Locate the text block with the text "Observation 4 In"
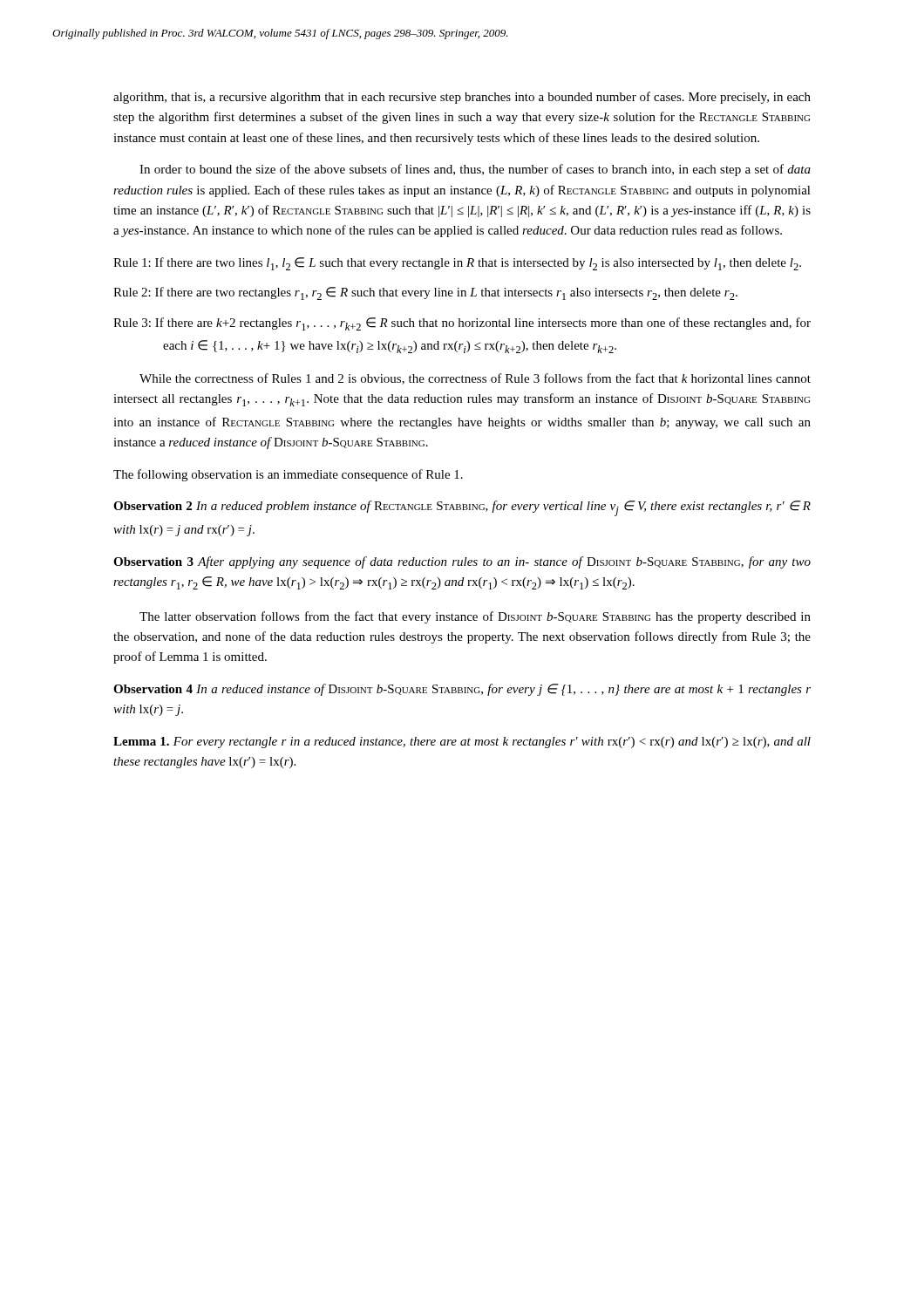 pyautogui.click(x=462, y=699)
